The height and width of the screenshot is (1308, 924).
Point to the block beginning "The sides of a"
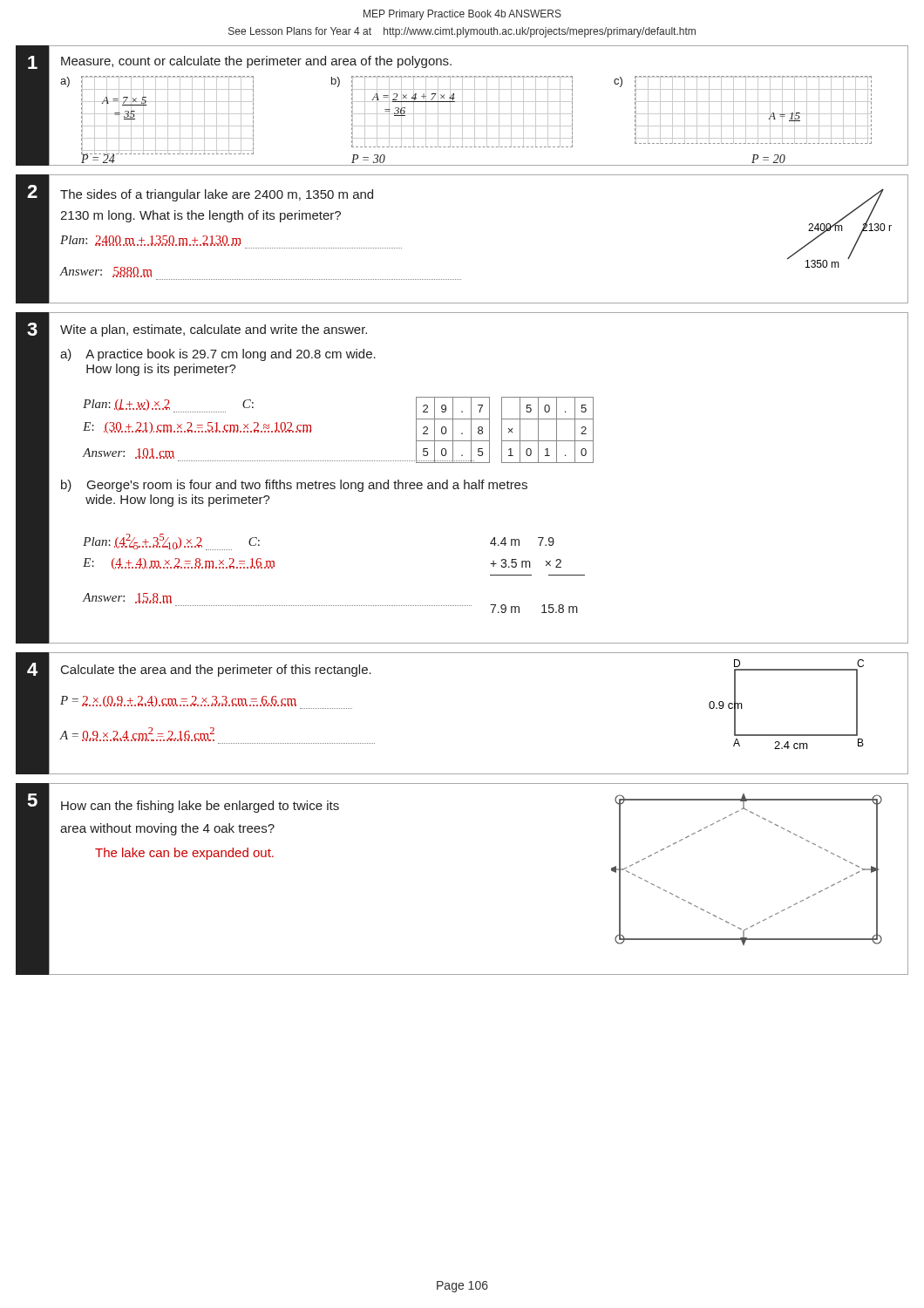click(x=217, y=205)
